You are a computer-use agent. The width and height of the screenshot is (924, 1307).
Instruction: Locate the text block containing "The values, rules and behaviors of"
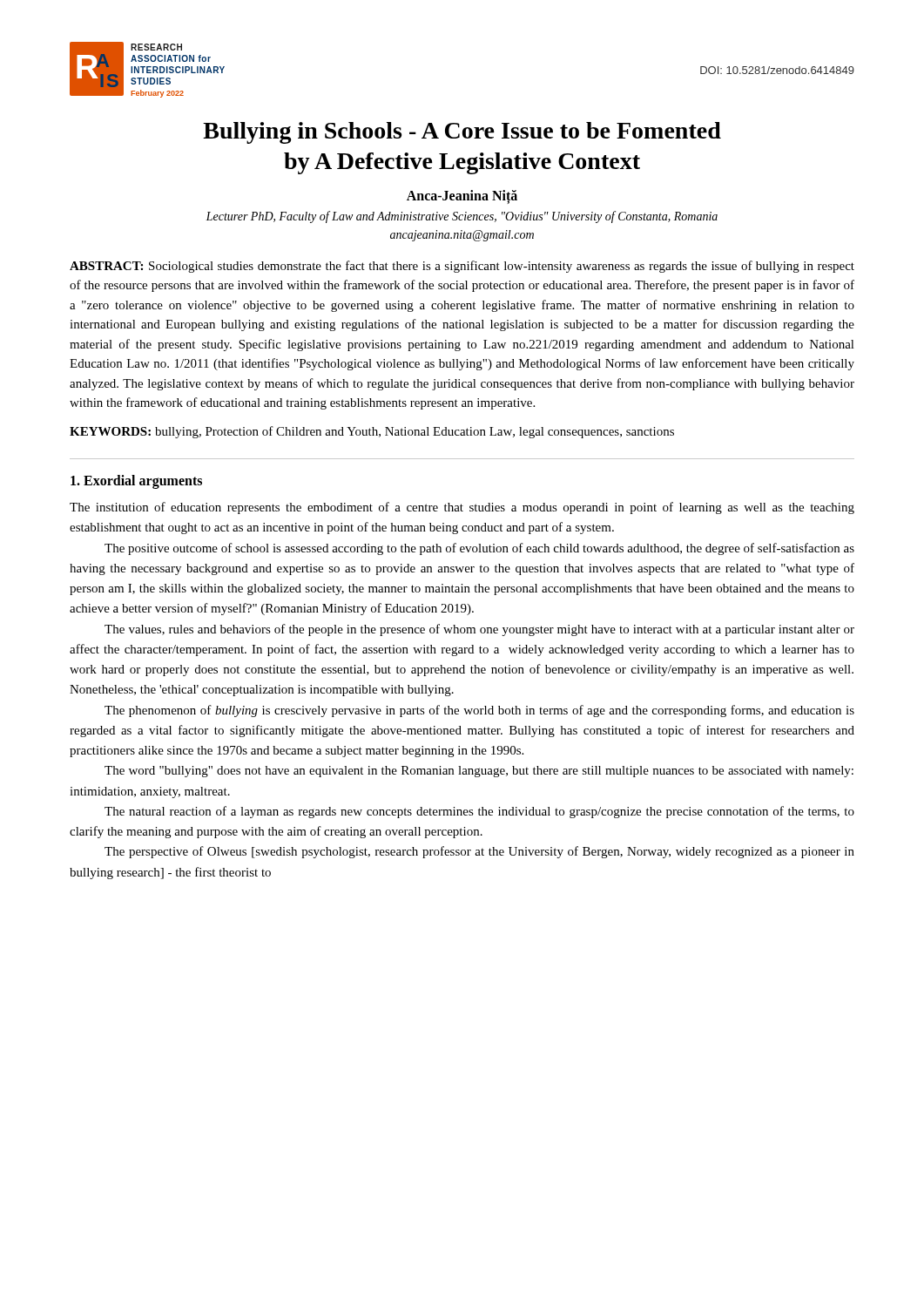[462, 659]
